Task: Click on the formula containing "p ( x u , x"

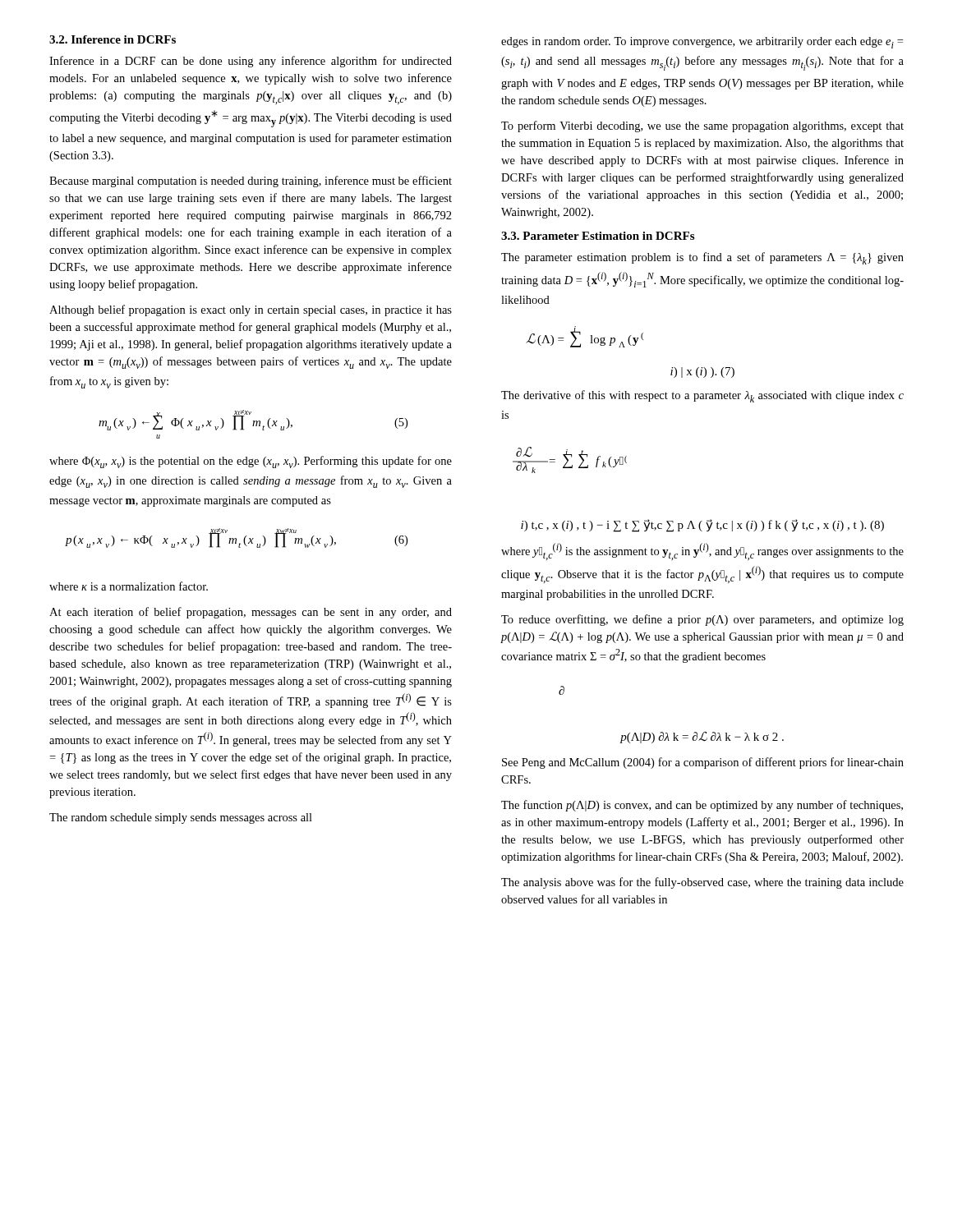Action: coord(251,542)
